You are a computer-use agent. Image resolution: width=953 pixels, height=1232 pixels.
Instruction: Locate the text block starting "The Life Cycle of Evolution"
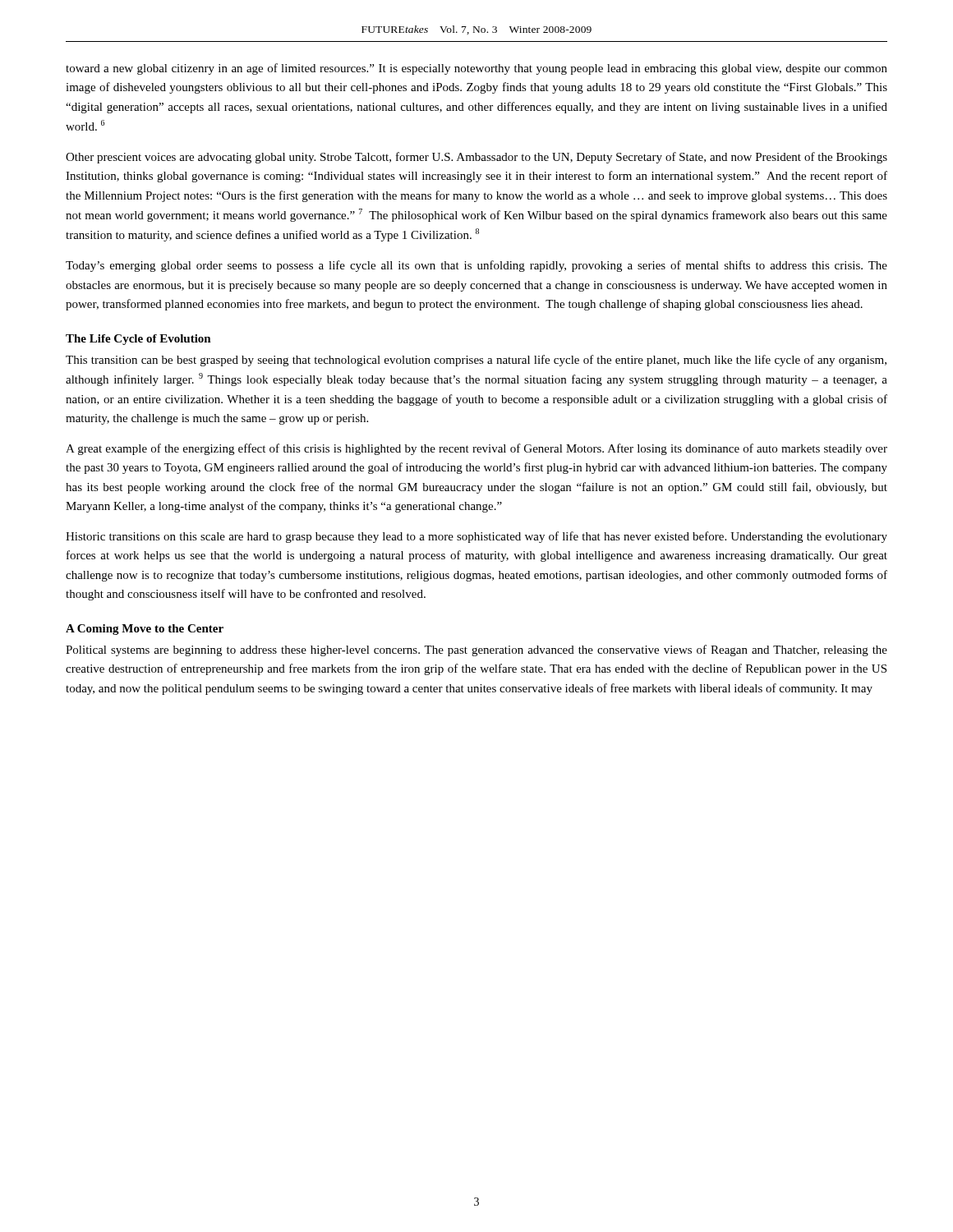point(138,338)
